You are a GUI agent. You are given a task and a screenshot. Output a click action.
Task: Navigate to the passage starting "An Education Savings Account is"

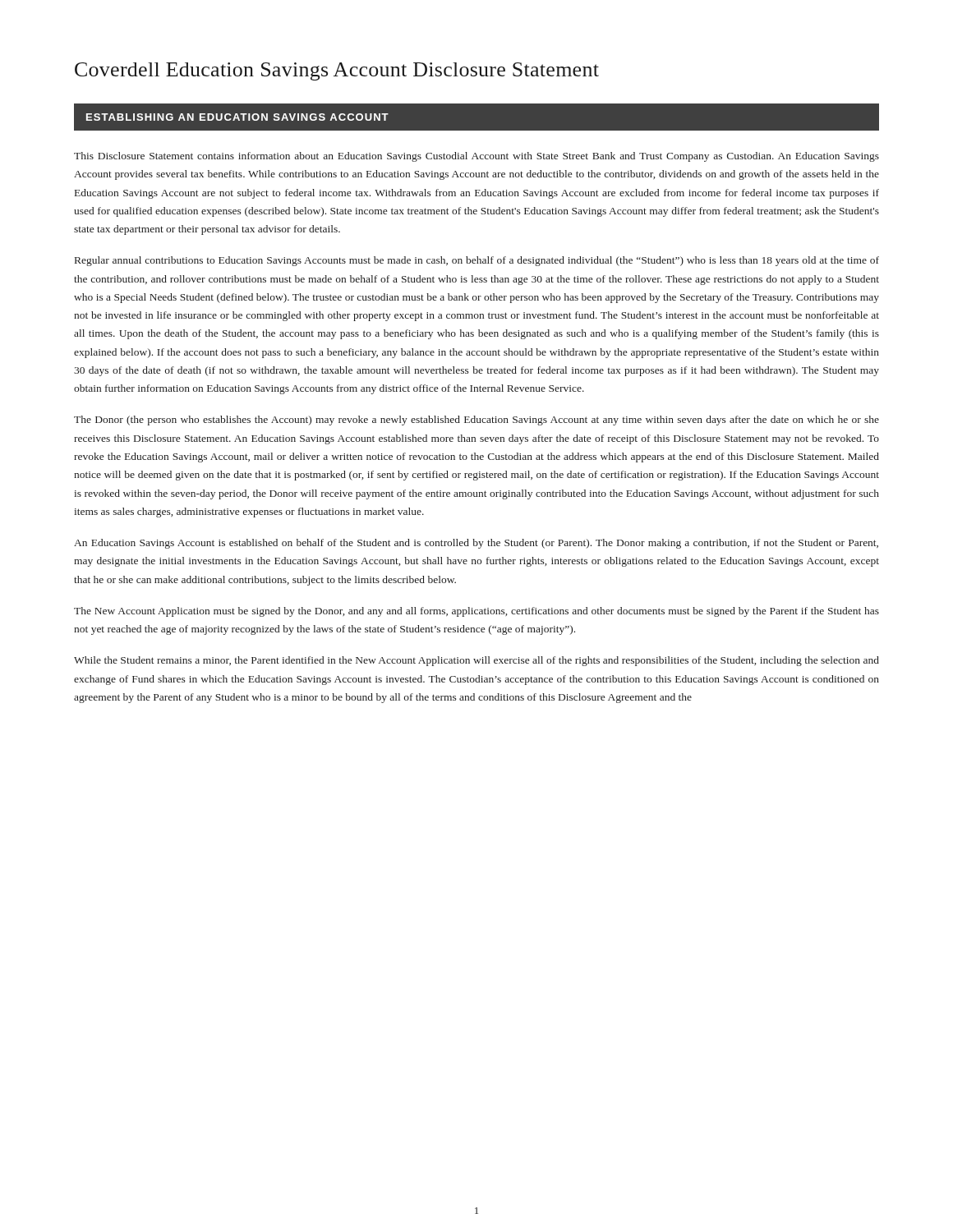(476, 561)
